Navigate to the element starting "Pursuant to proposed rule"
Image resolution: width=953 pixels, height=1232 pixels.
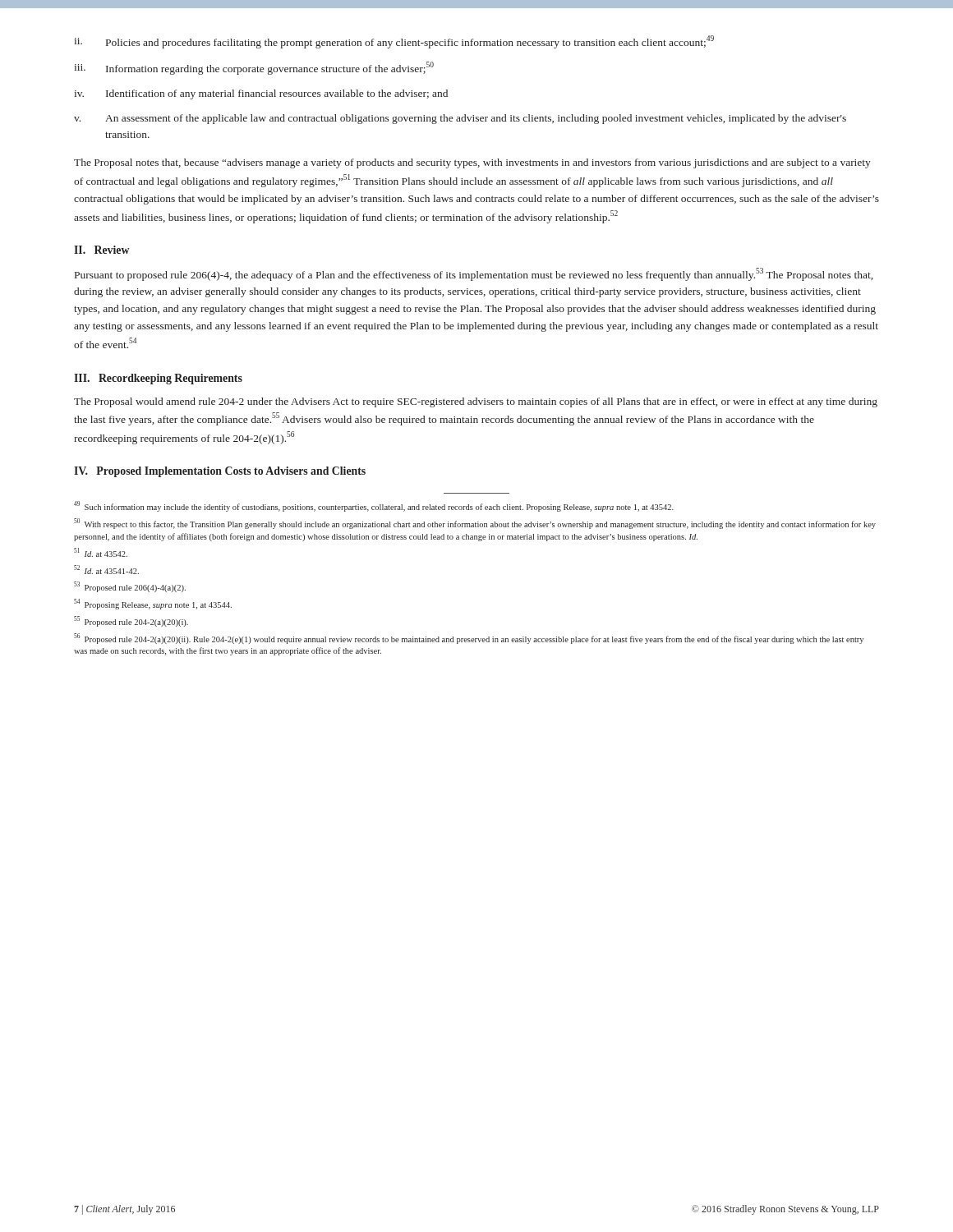click(476, 309)
